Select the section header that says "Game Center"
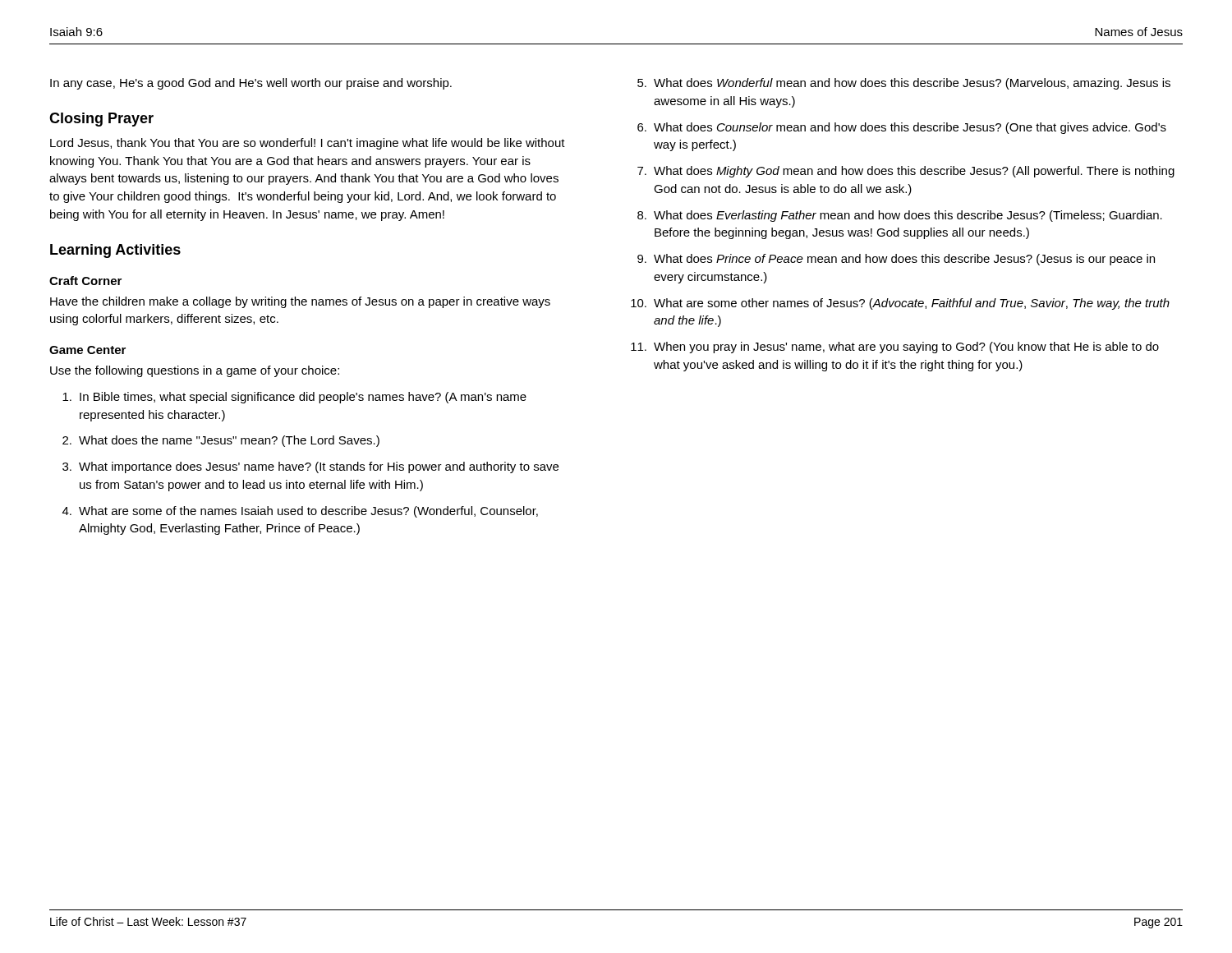1232x953 pixels. point(88,350)
